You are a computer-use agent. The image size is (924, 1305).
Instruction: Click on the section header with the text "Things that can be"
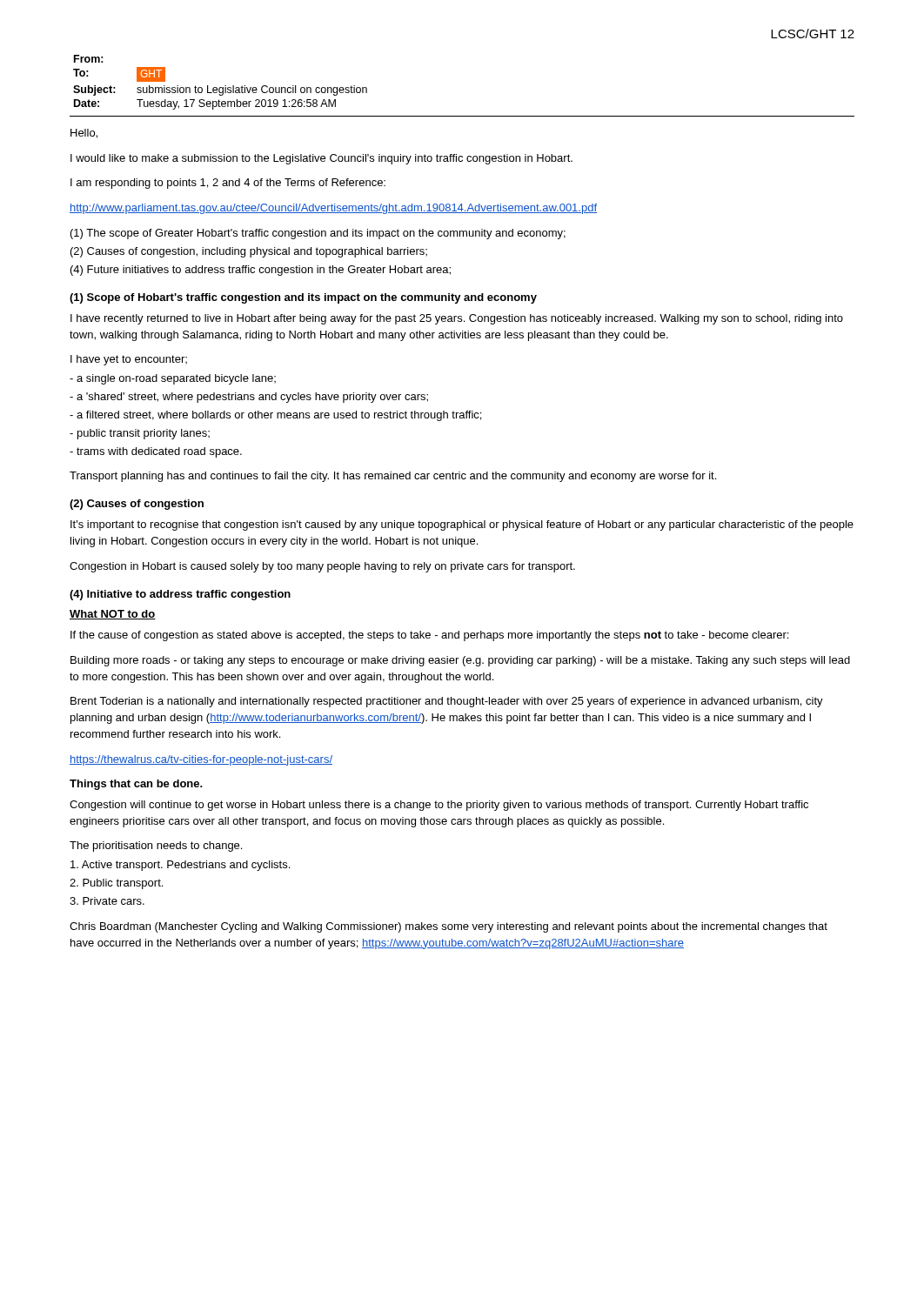coord(136,783)
